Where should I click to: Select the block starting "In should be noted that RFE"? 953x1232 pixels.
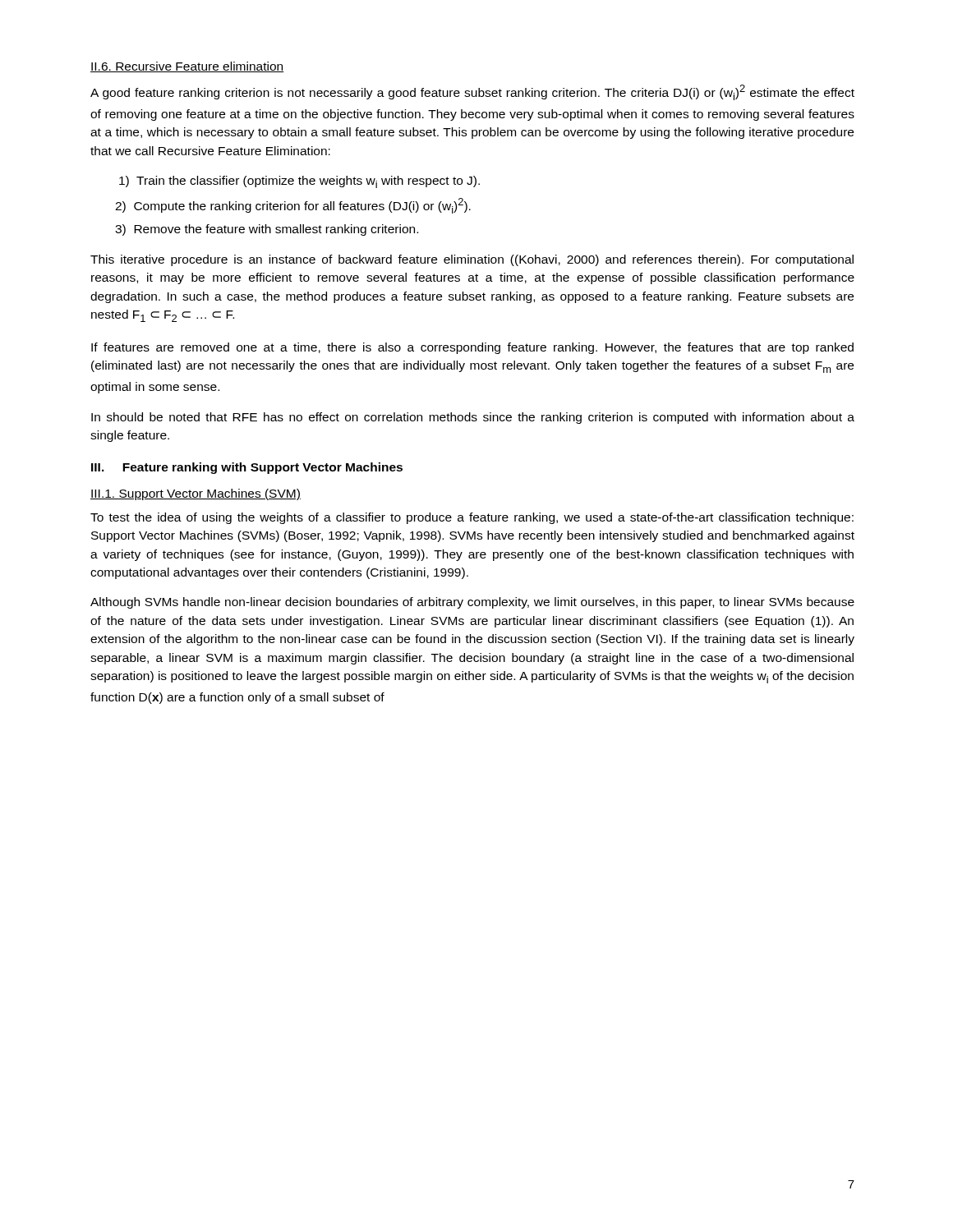tap(472, 426)
